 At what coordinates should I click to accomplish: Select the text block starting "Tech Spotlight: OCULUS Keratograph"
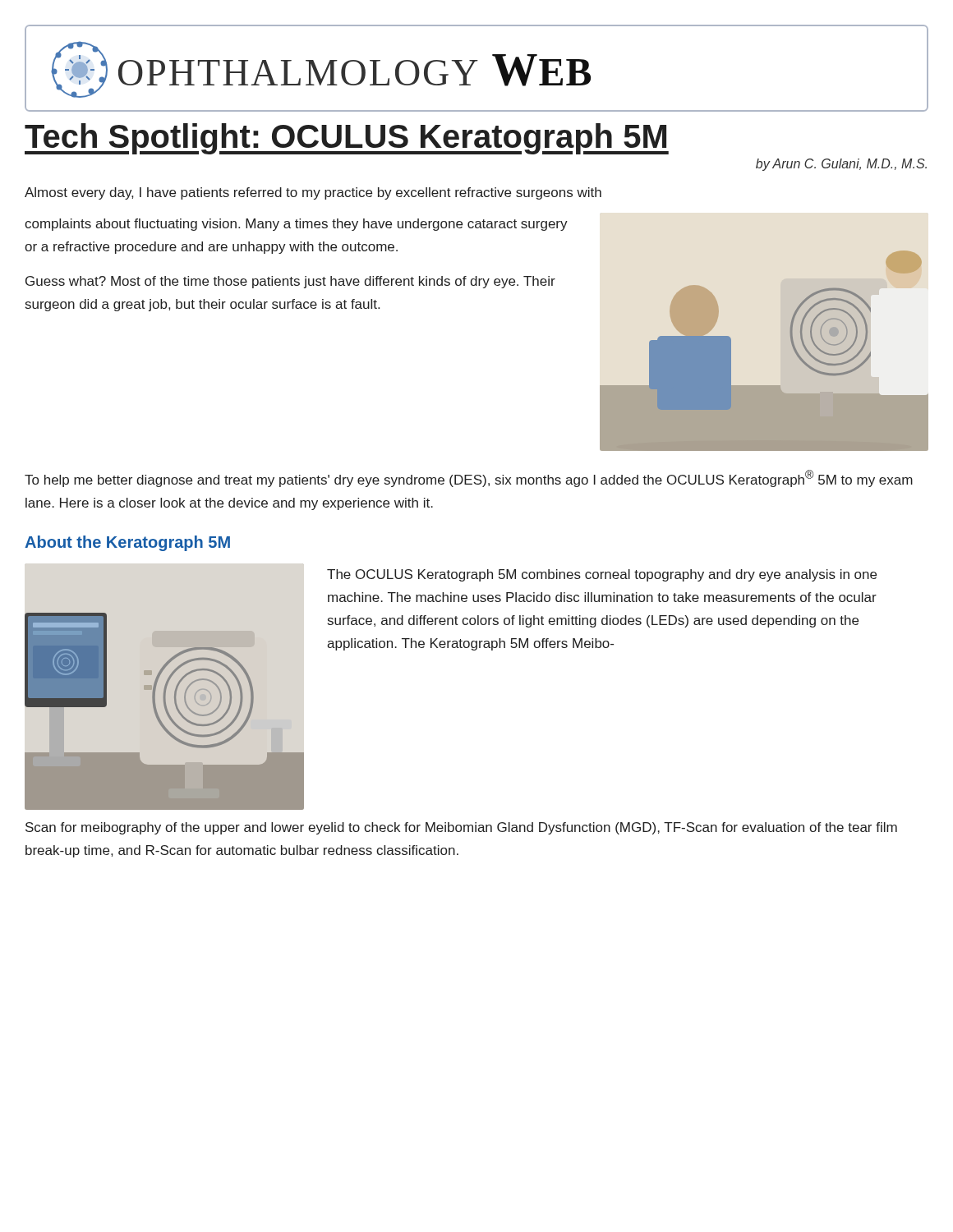(476, 137)
